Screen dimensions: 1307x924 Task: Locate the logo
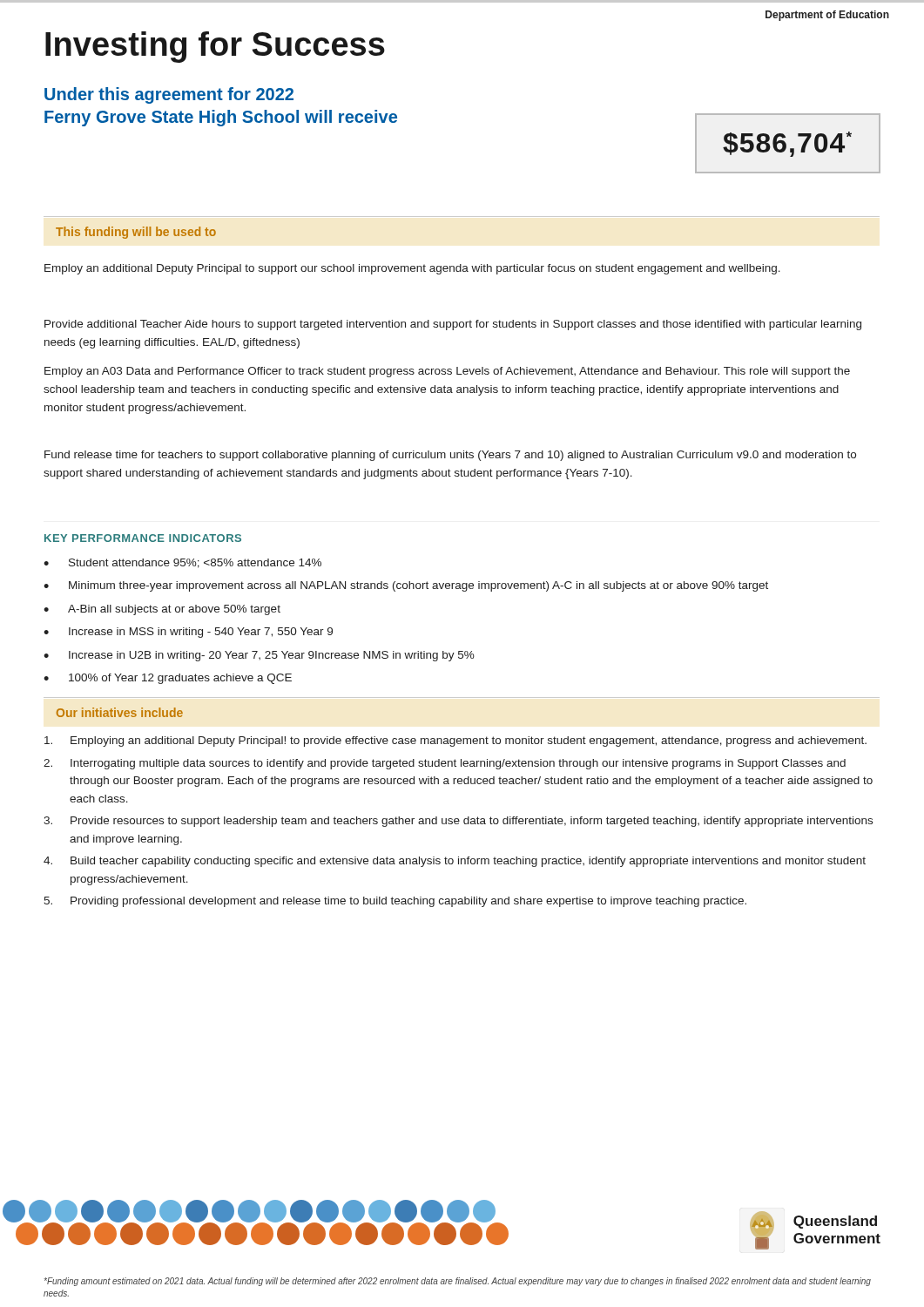pyautogui.click(x=810, y=1230)
